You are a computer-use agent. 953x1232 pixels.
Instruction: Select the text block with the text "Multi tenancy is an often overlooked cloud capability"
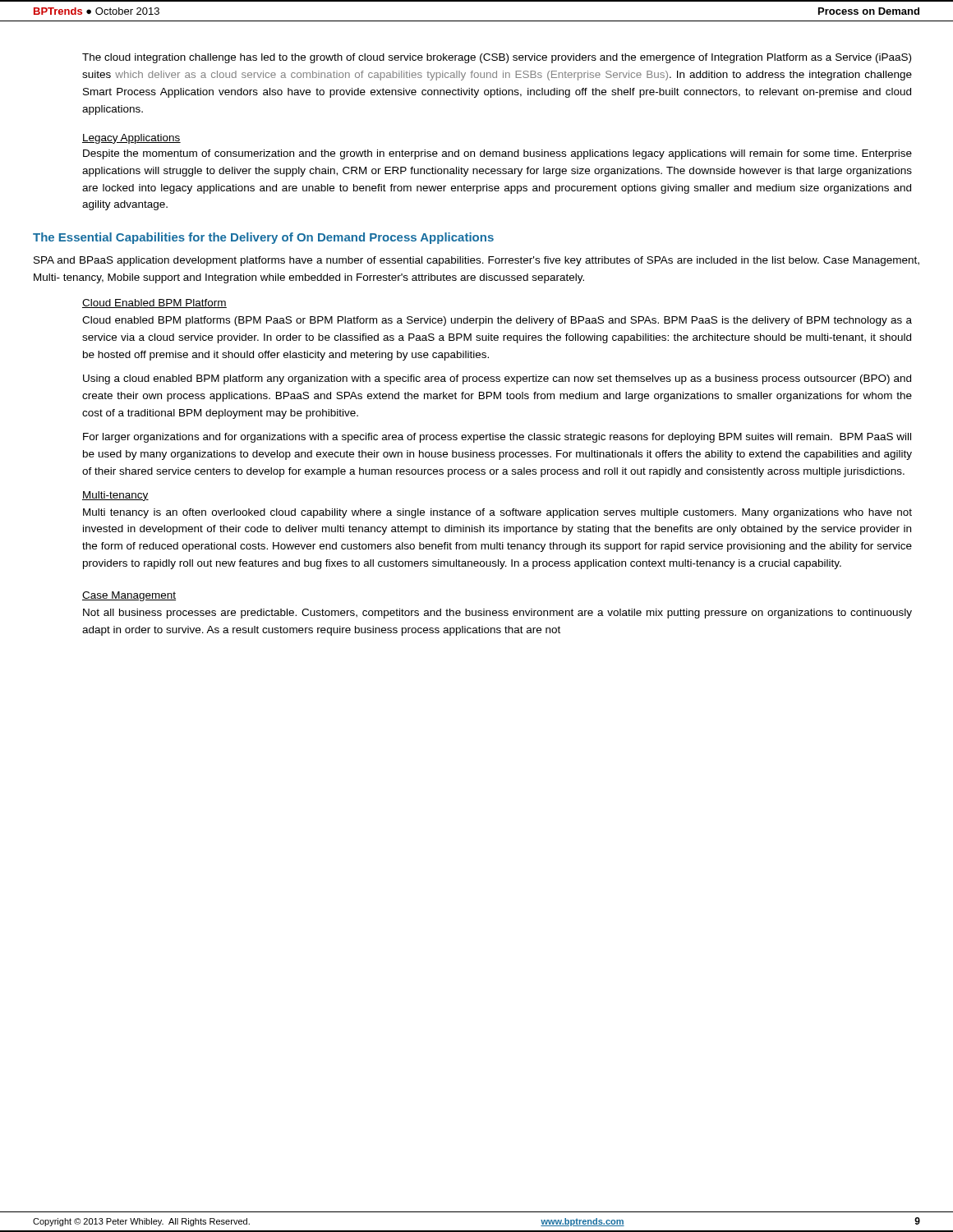pyautogui.click(x=497, y=537)
